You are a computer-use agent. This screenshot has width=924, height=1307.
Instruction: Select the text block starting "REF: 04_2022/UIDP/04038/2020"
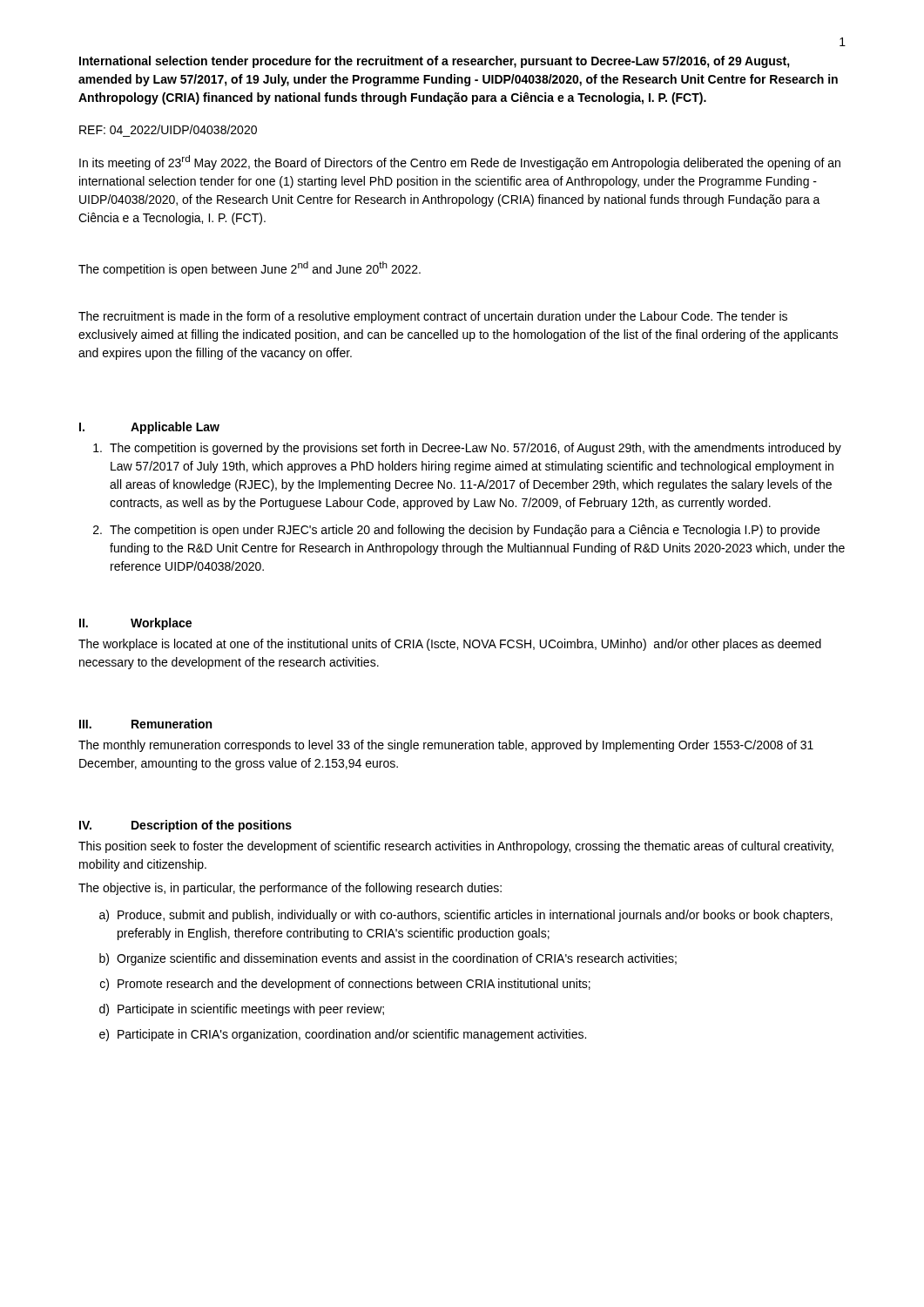(x=168, y=130)
